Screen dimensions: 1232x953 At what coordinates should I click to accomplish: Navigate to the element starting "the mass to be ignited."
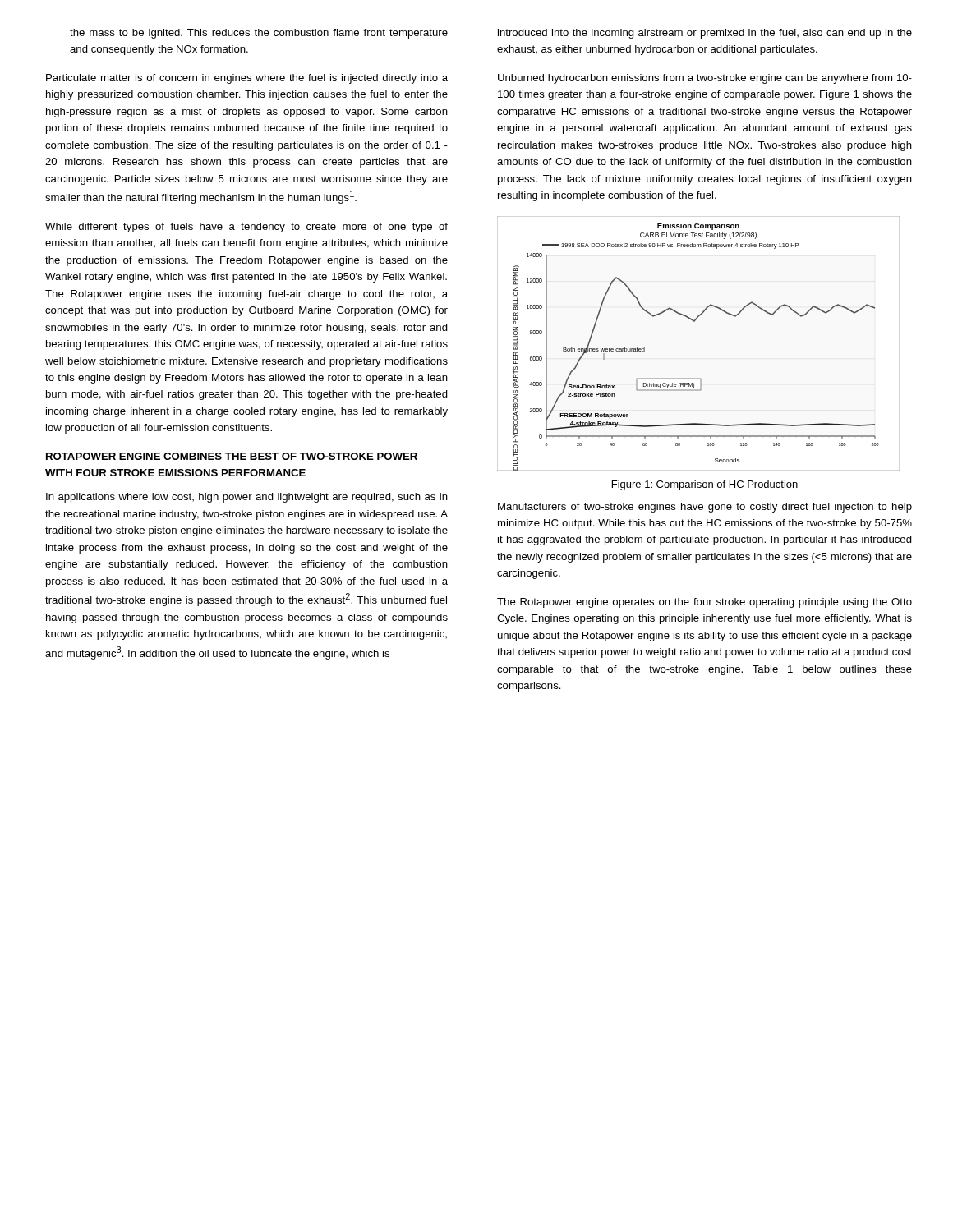tap(259, 41)
